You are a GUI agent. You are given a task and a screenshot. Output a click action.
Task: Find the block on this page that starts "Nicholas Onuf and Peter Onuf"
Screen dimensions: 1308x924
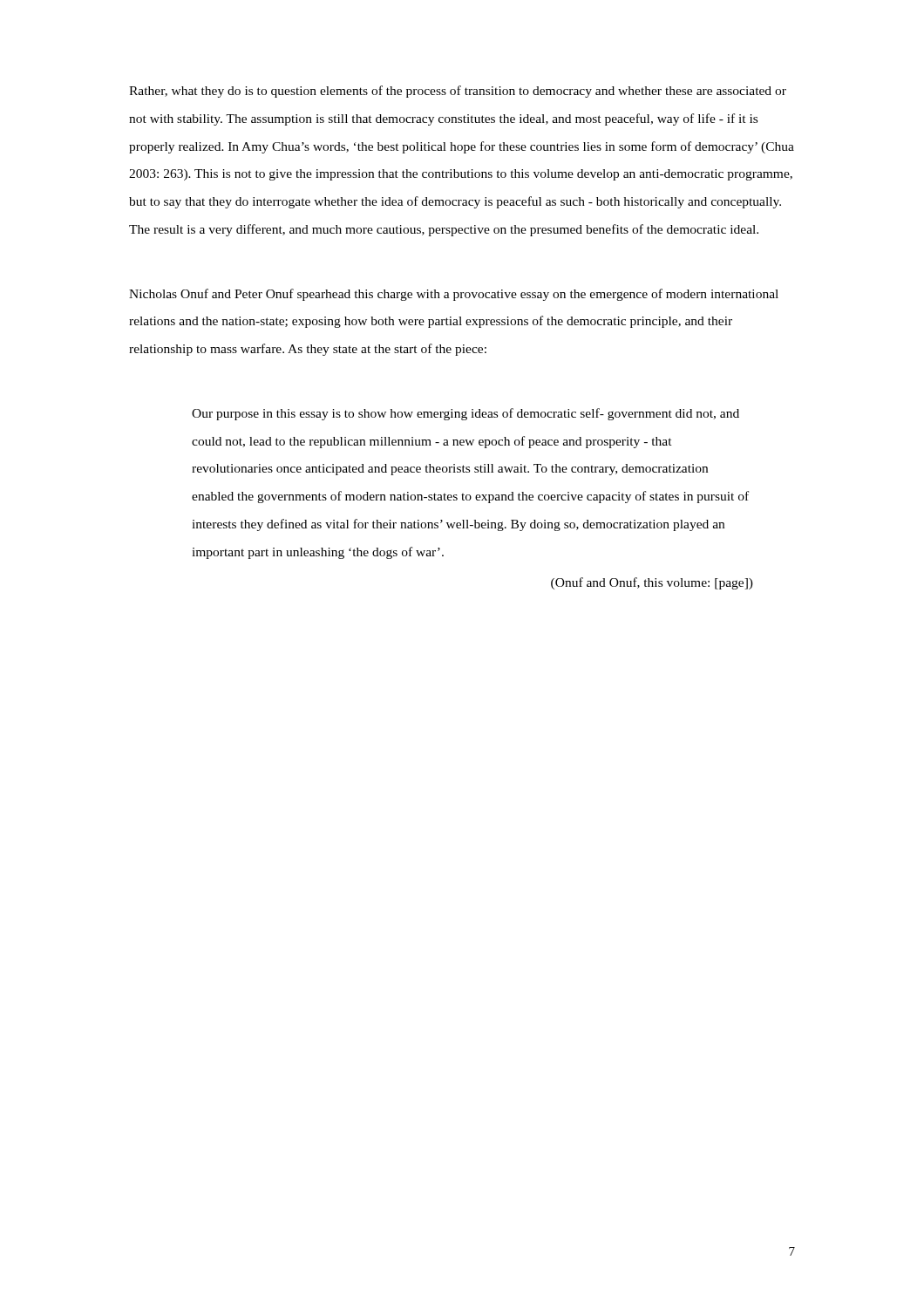point(454,321)
